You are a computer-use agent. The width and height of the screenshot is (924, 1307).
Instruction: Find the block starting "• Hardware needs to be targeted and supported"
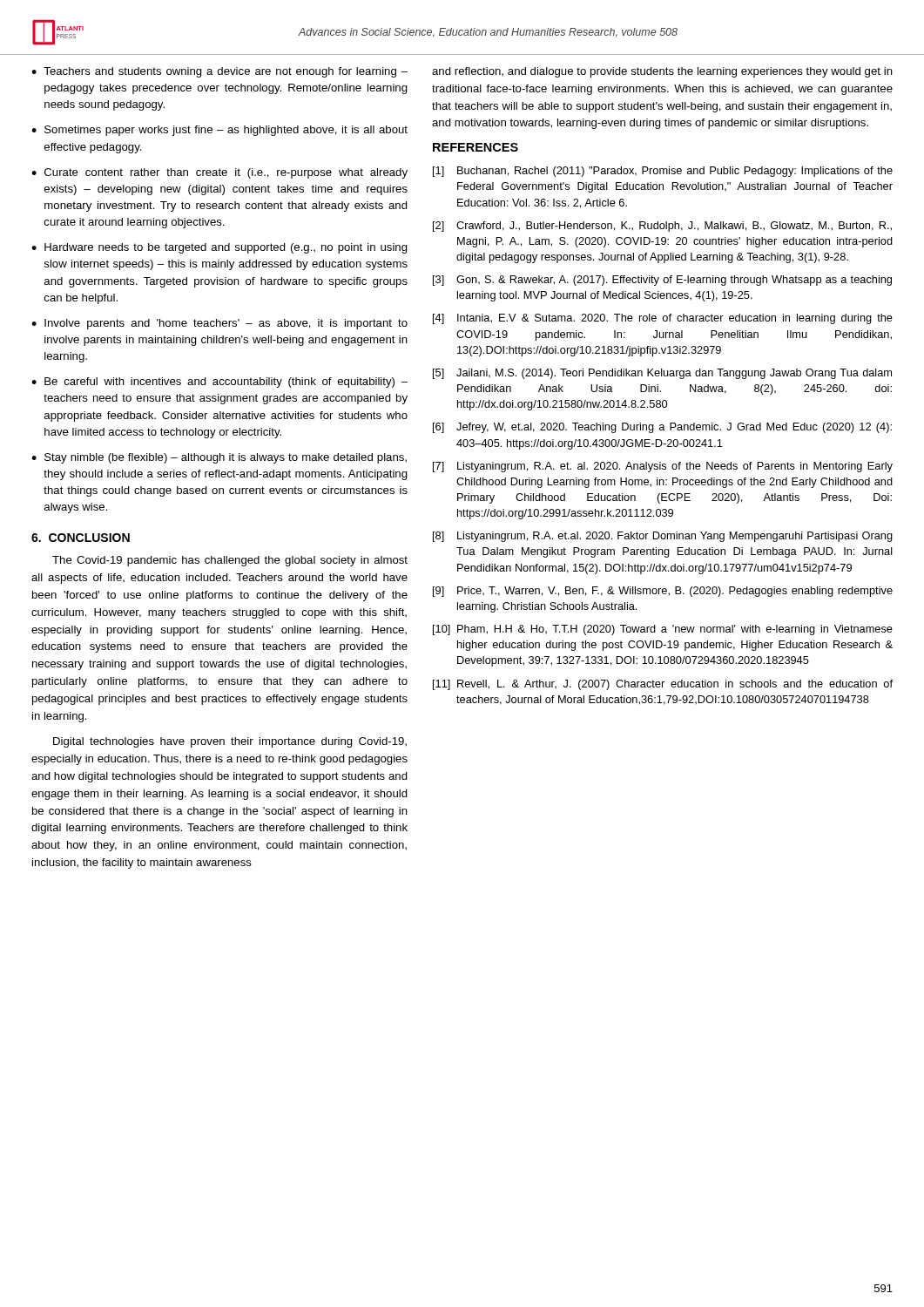pyautogui.click(x=219, y=272)
